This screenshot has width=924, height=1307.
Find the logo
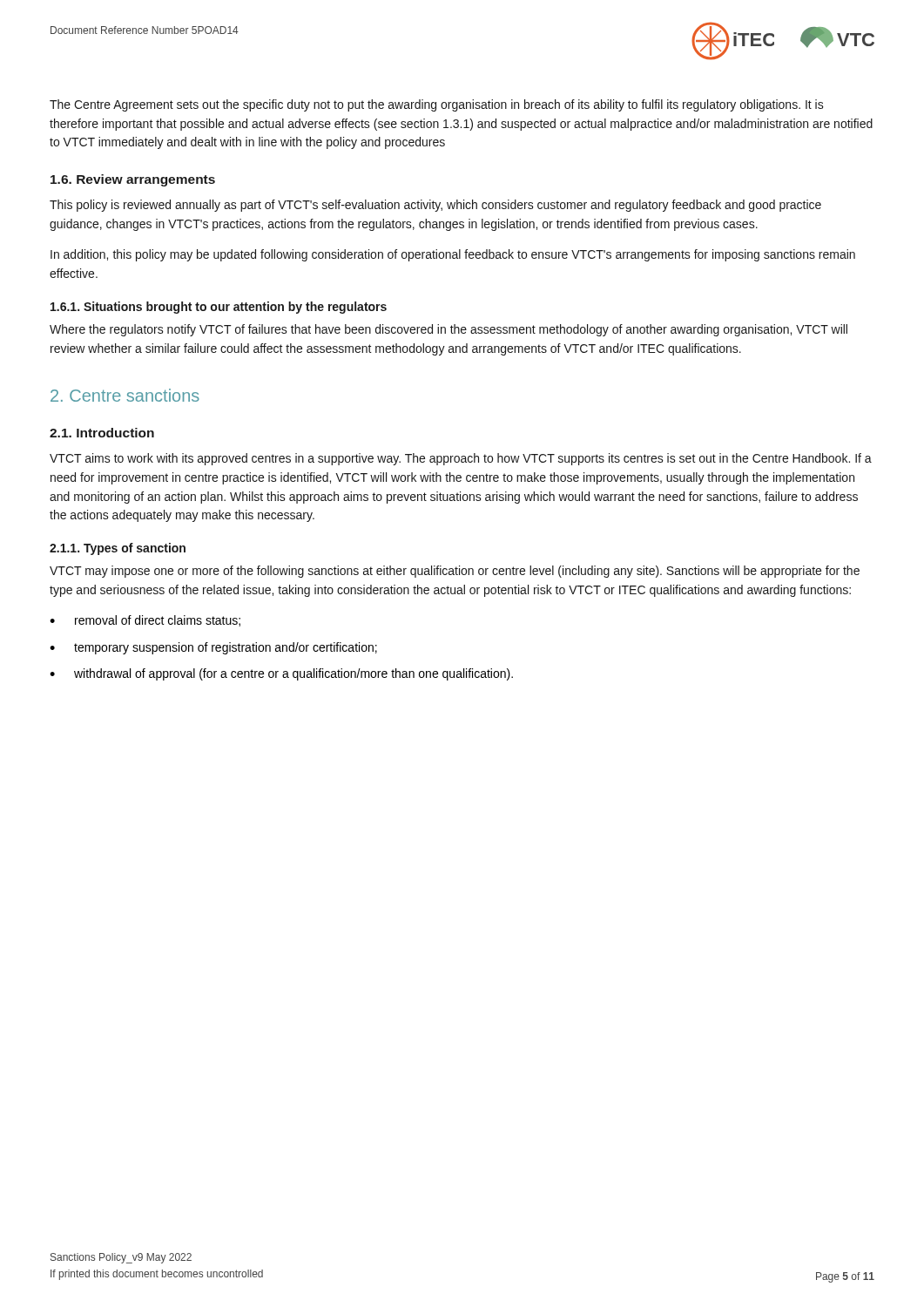(783, 41)
